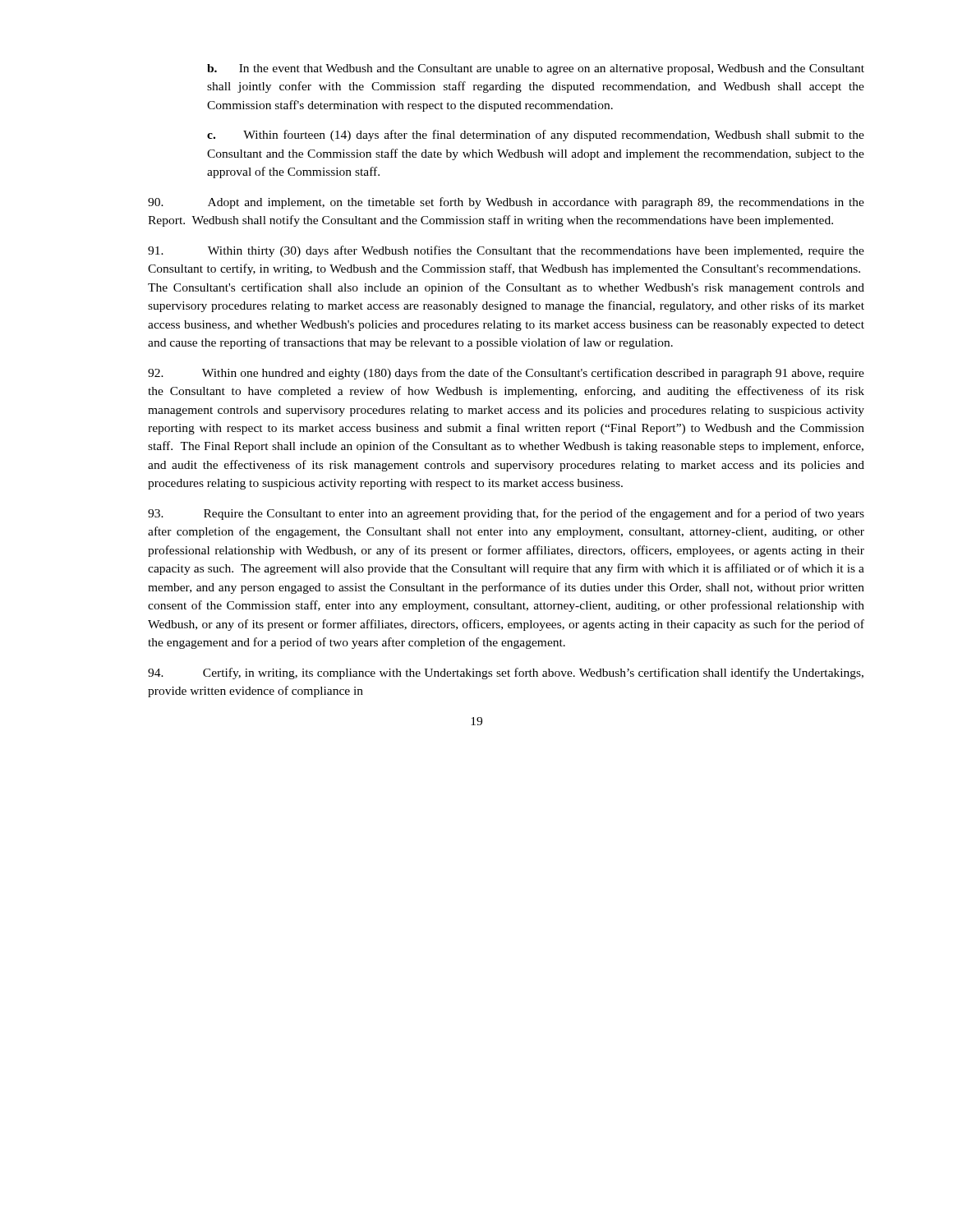Locate the text block starting "c. Within fourteen (14) days"
The width and height of the screenshot is (953, 1232).
(536, 153)
